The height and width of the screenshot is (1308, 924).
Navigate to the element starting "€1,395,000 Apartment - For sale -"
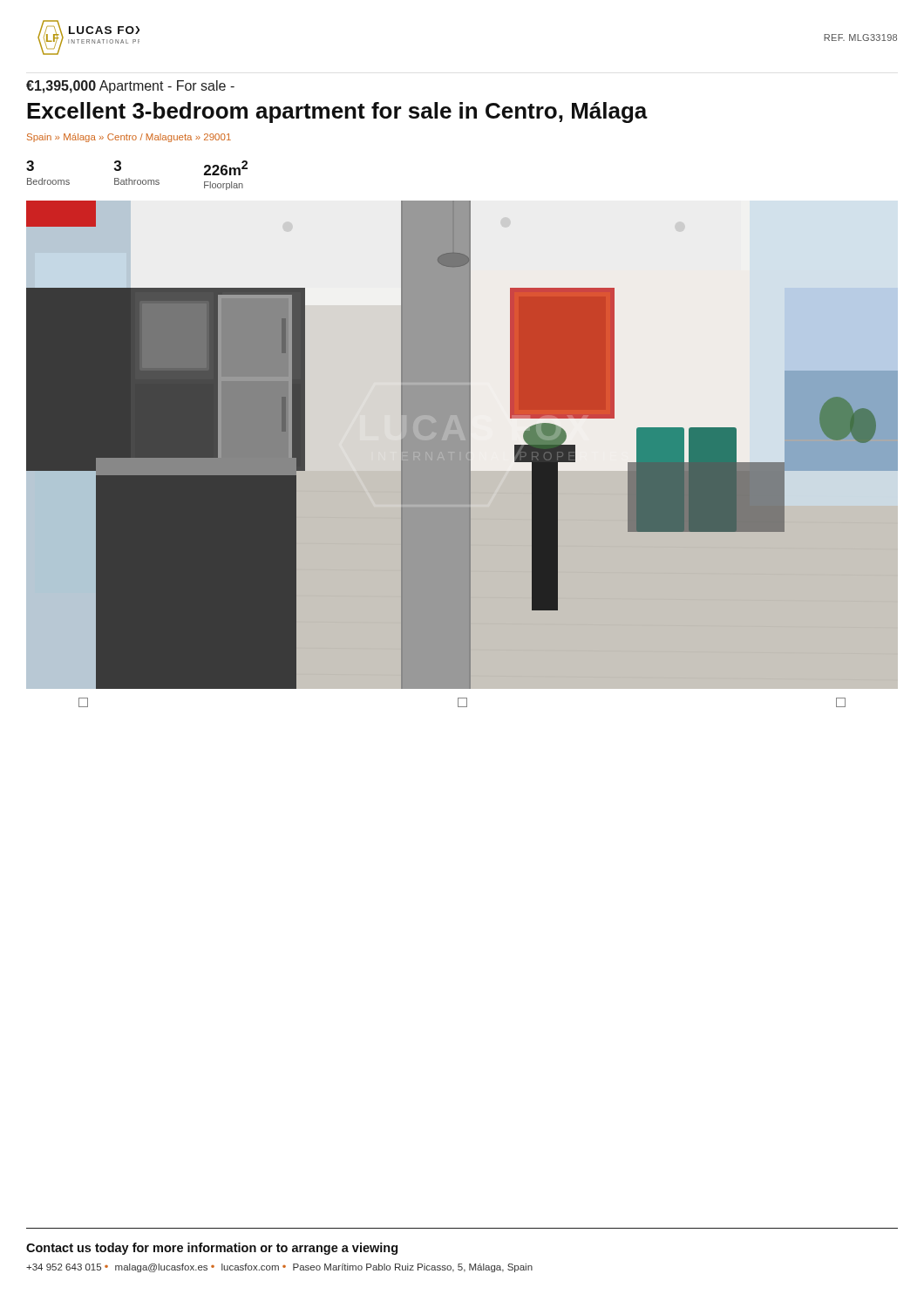(130, 86)
